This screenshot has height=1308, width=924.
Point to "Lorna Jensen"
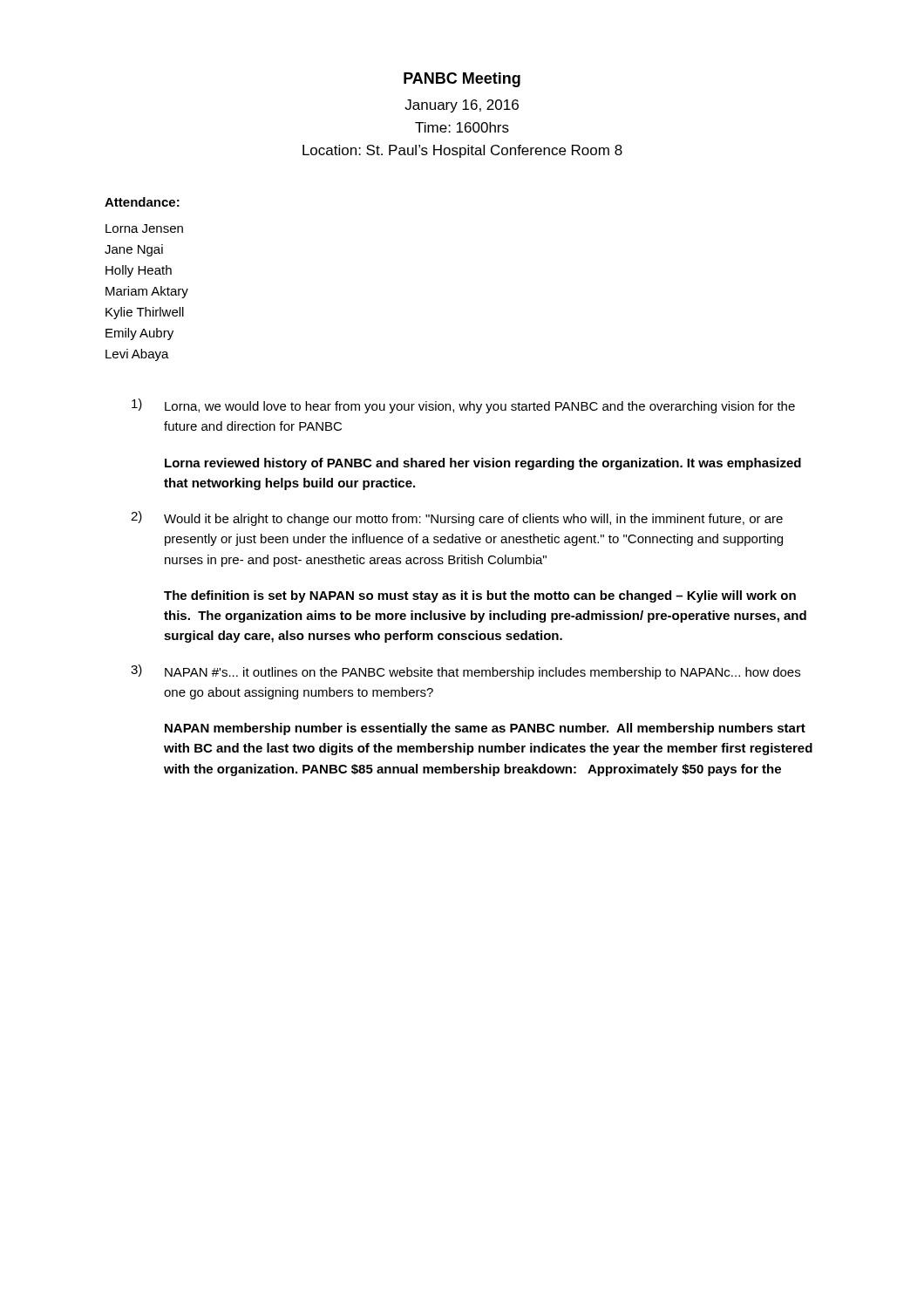144,228
